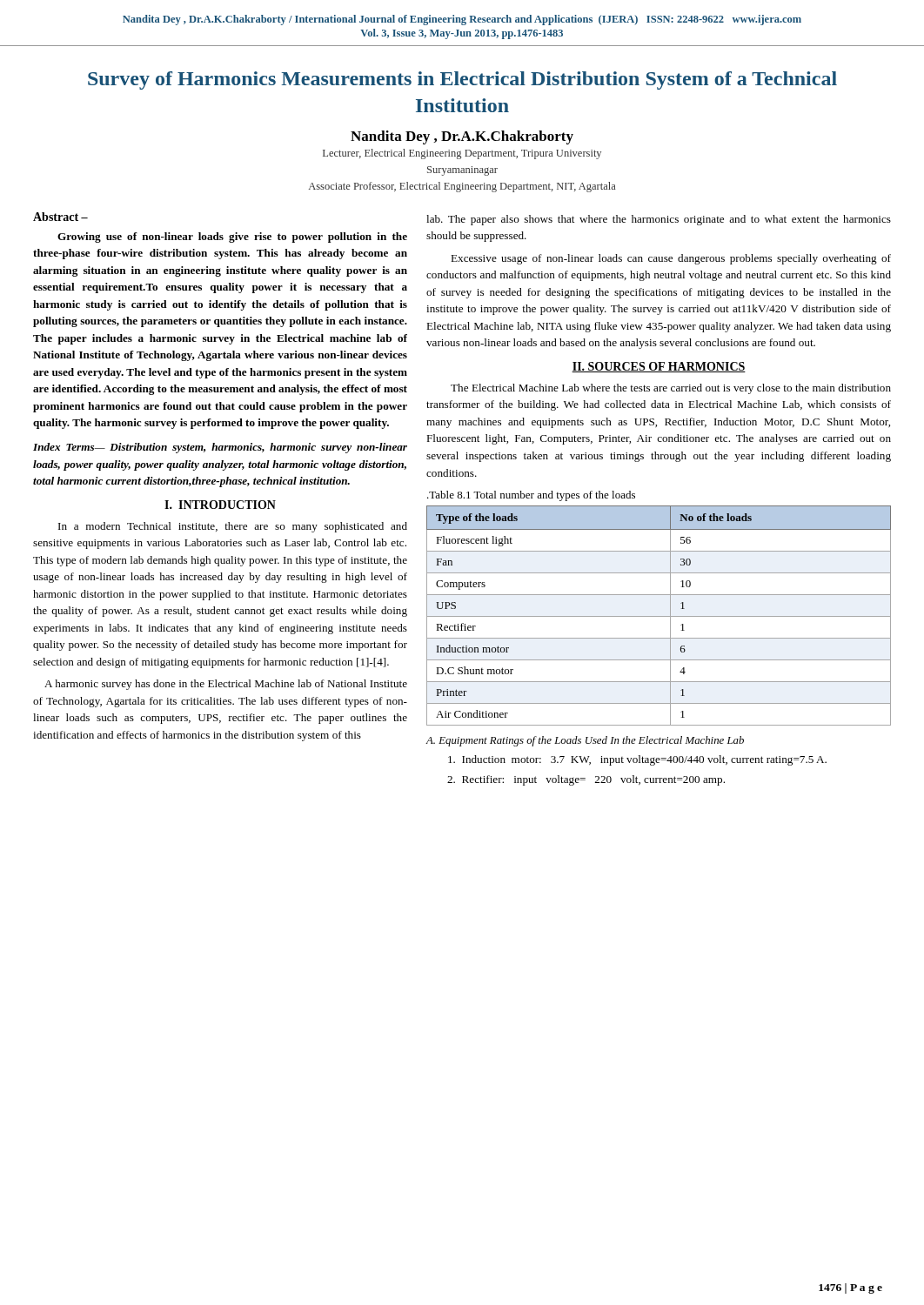
Task: Navigate to the text starting ".Table 8.1 Total number and types of"
Action: pyautogui.click(x=531, y=495)
